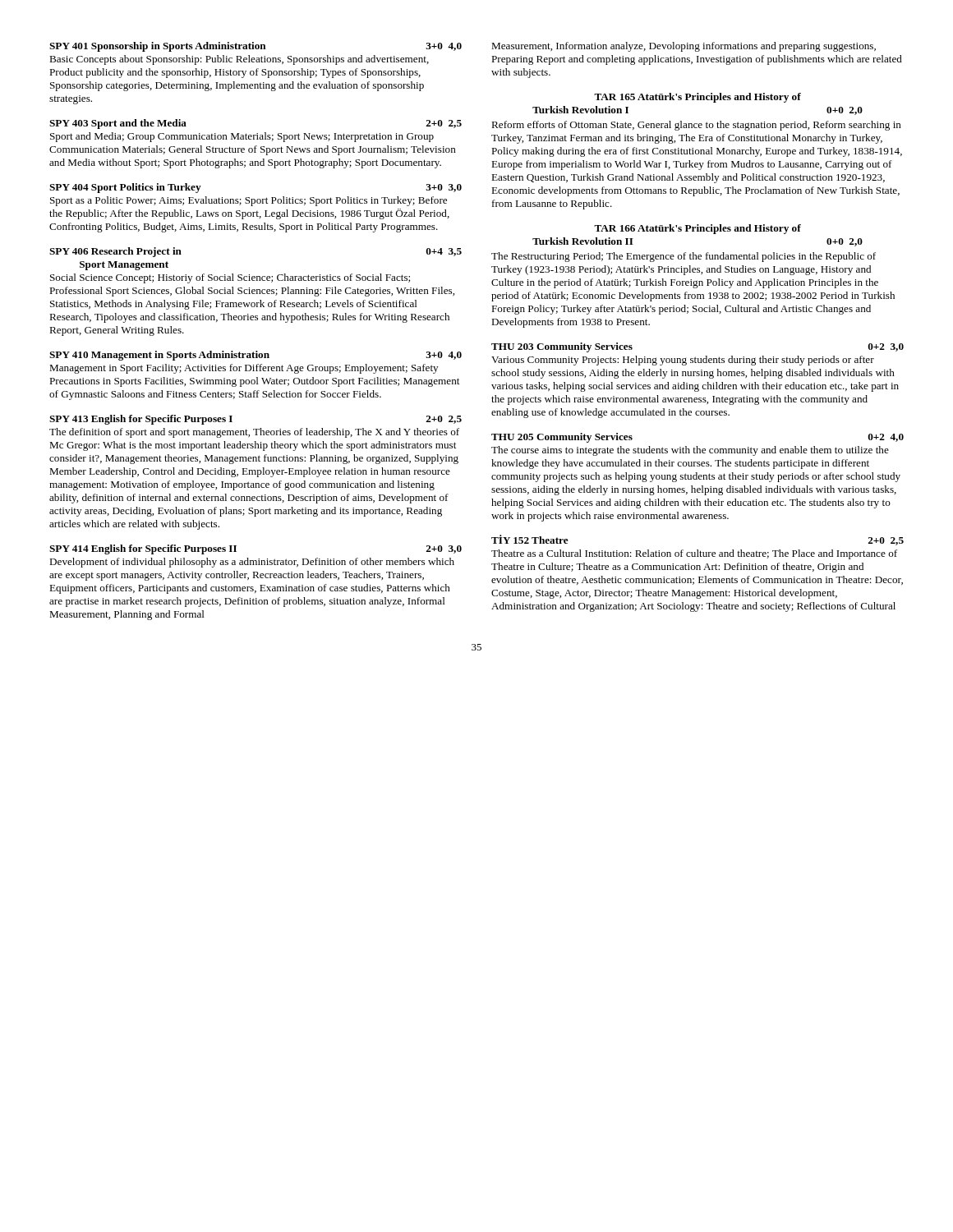Viewport: 953px width, 1232px height.
Task: Find the text block starting "SPY 401 Sponsorship in Sports"
Action: (x=255, y=72)
